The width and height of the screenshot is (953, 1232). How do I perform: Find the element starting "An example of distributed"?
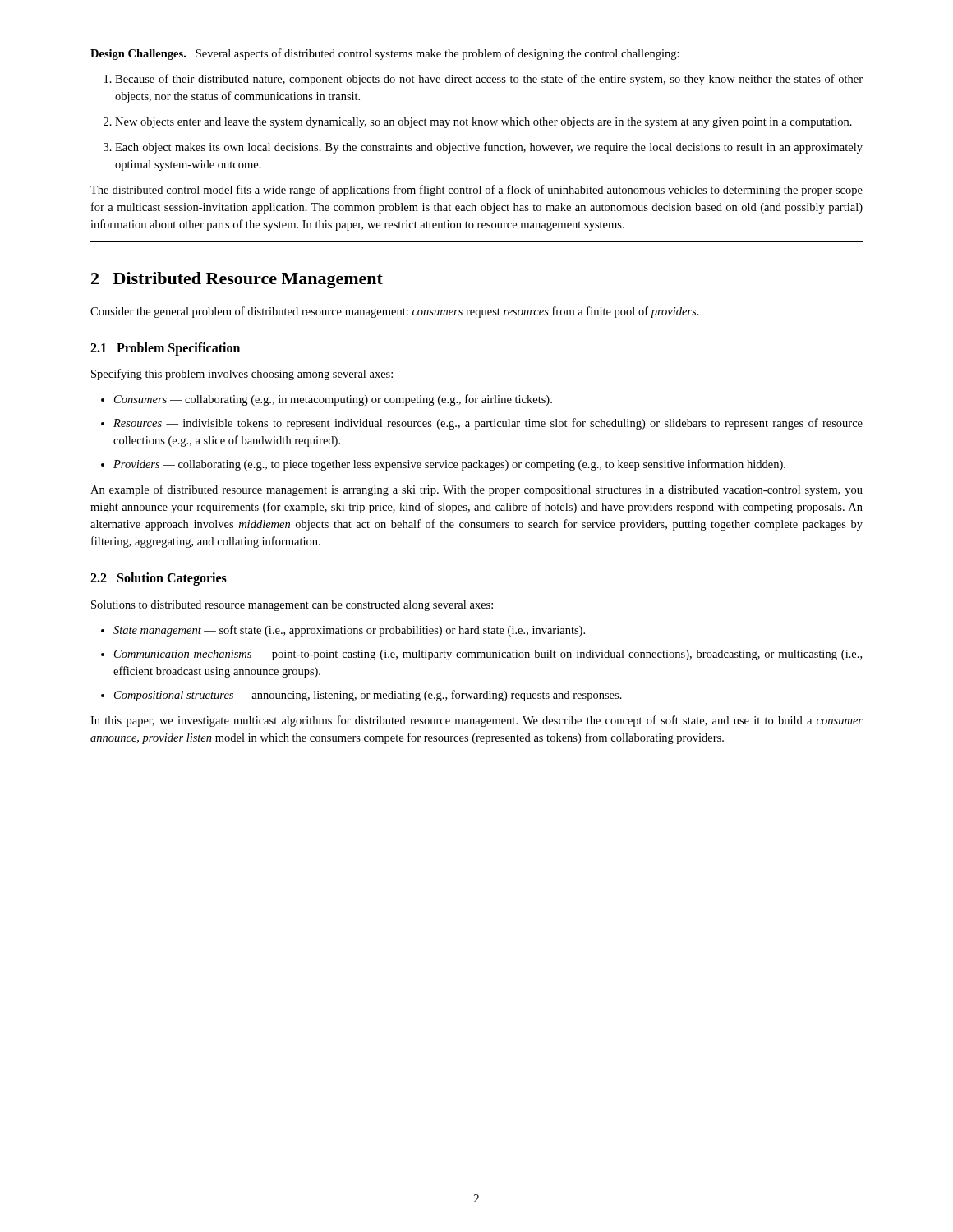[x=476, y=516]
